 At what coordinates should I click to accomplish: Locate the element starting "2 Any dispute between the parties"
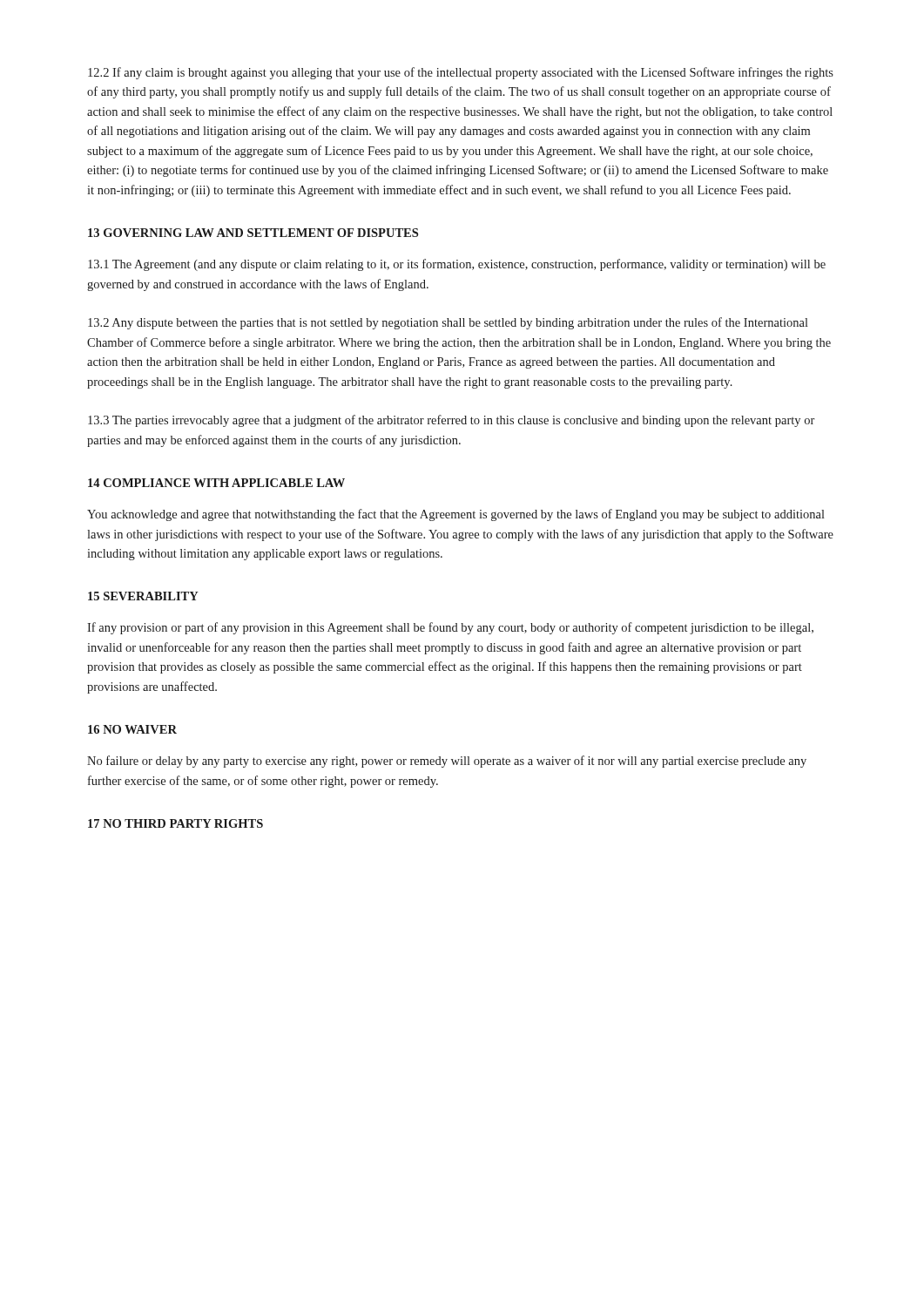click(x=459, y=352)
